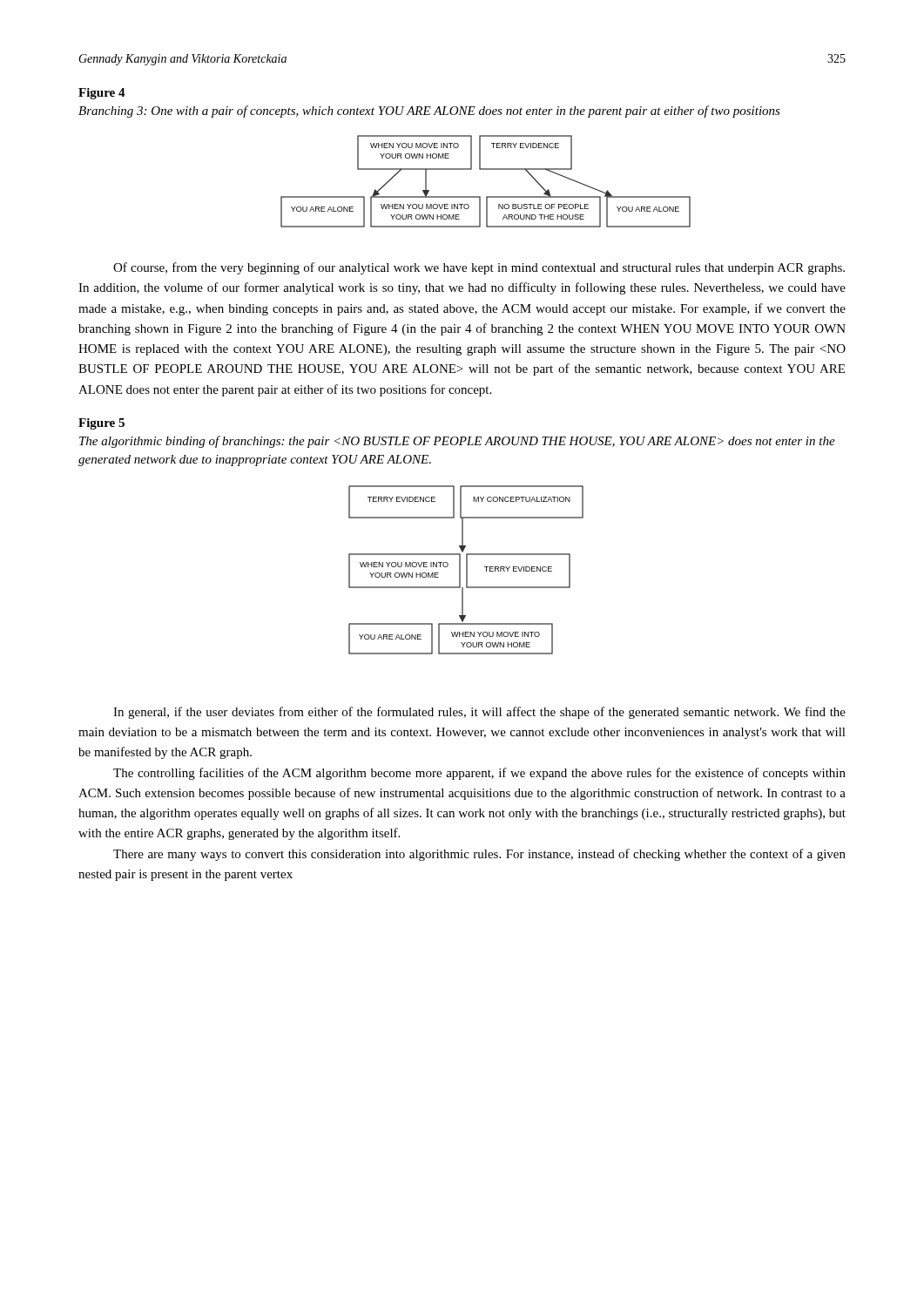The height and width of the screenshot is (1307, 924).
Task: Find the block starting "Figure 4"
Action: (x=102, y=92)
